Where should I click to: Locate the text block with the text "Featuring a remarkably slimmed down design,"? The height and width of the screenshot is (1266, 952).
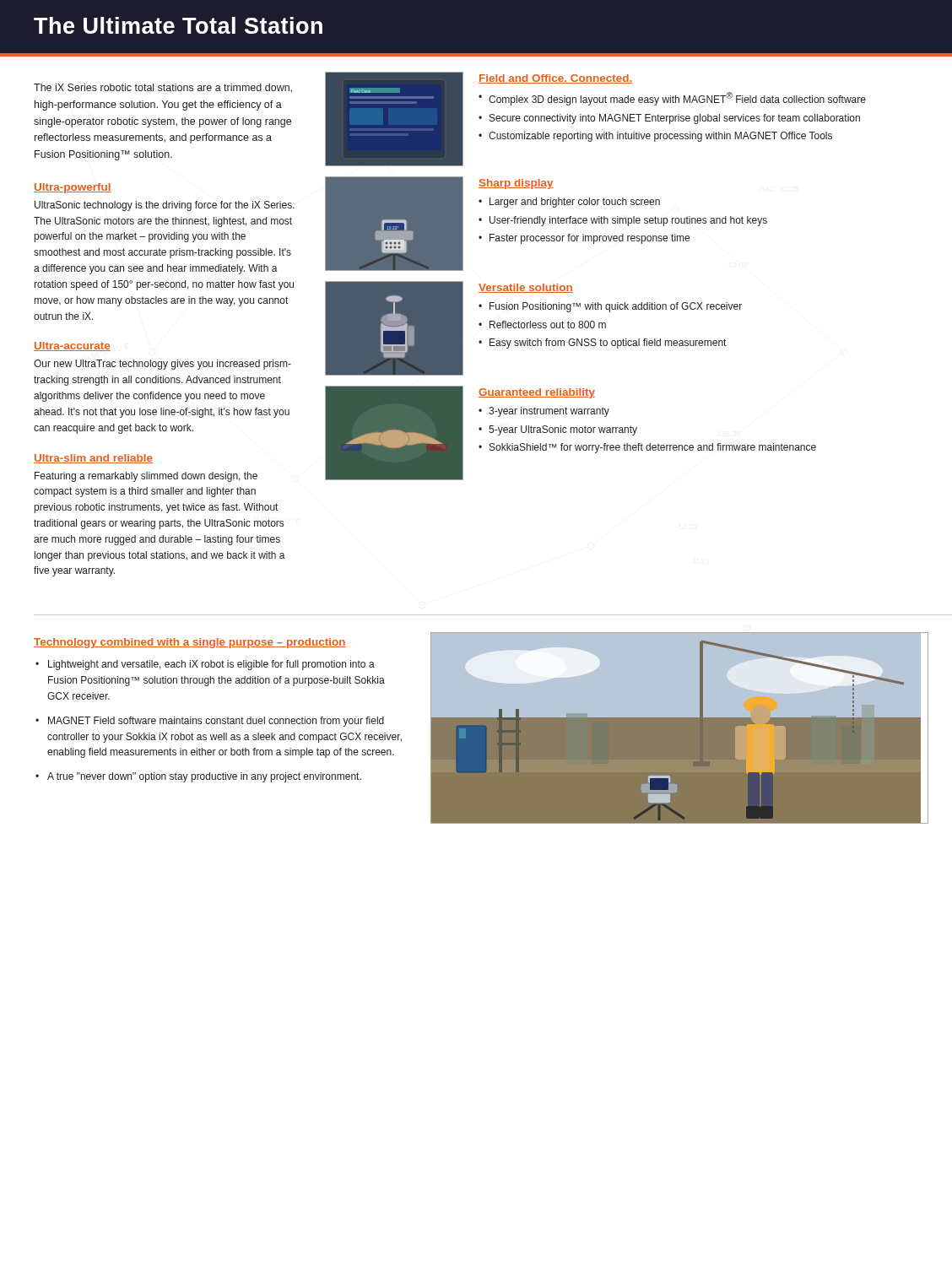pos(159,523)
